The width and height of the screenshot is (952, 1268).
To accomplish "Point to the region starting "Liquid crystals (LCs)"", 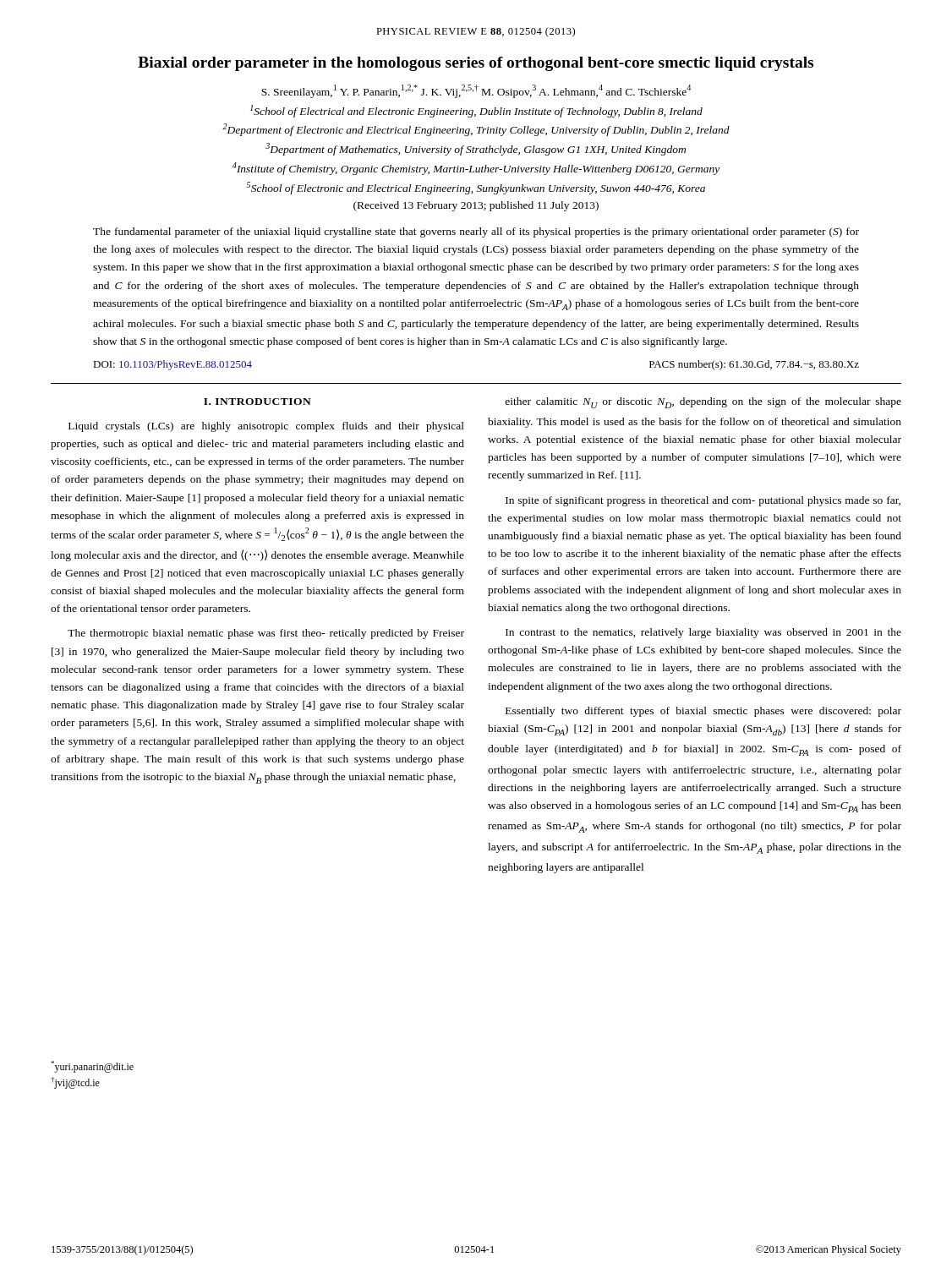I will (257, 602).
